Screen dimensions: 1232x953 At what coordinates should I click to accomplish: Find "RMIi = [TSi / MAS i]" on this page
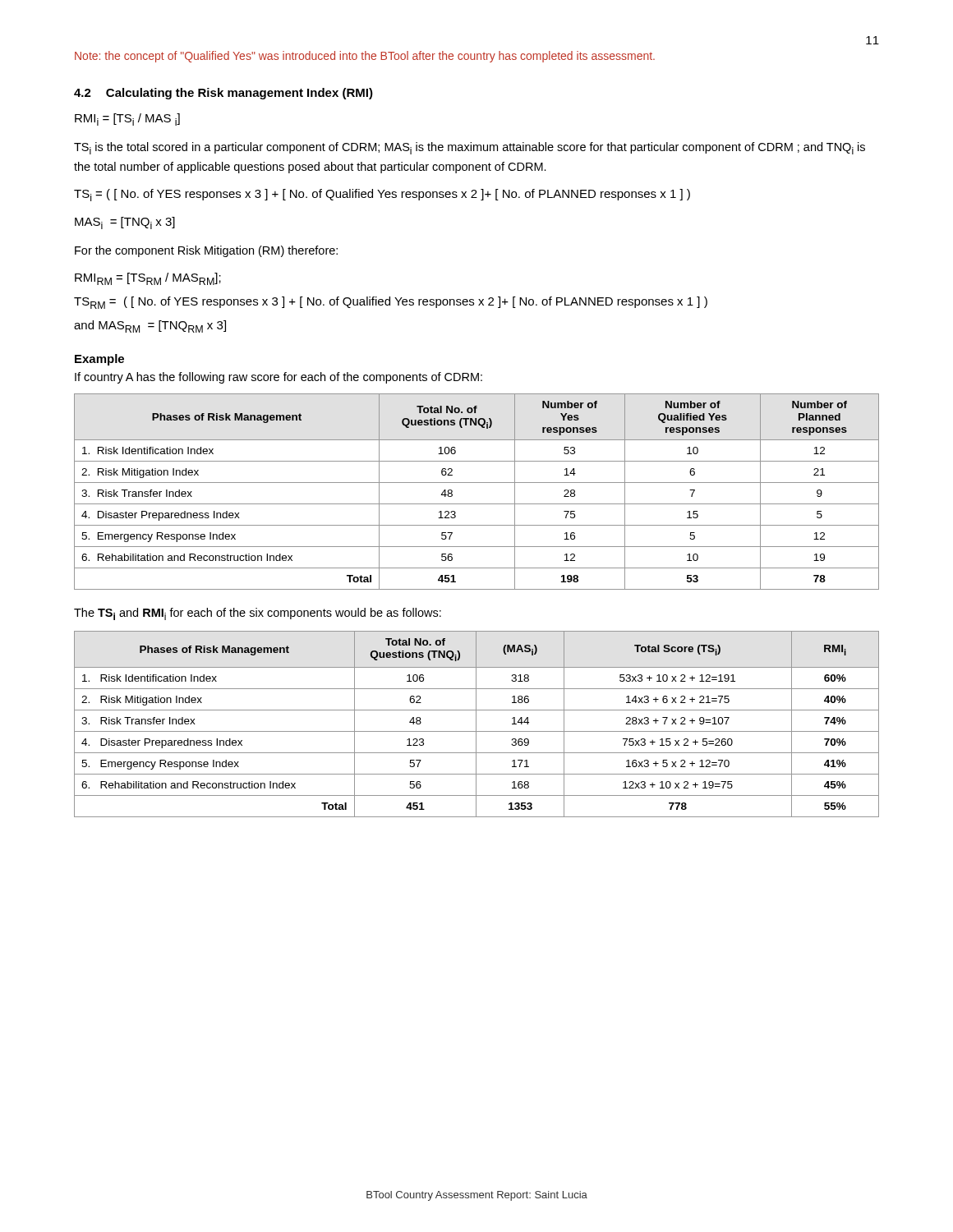(127, 120)
